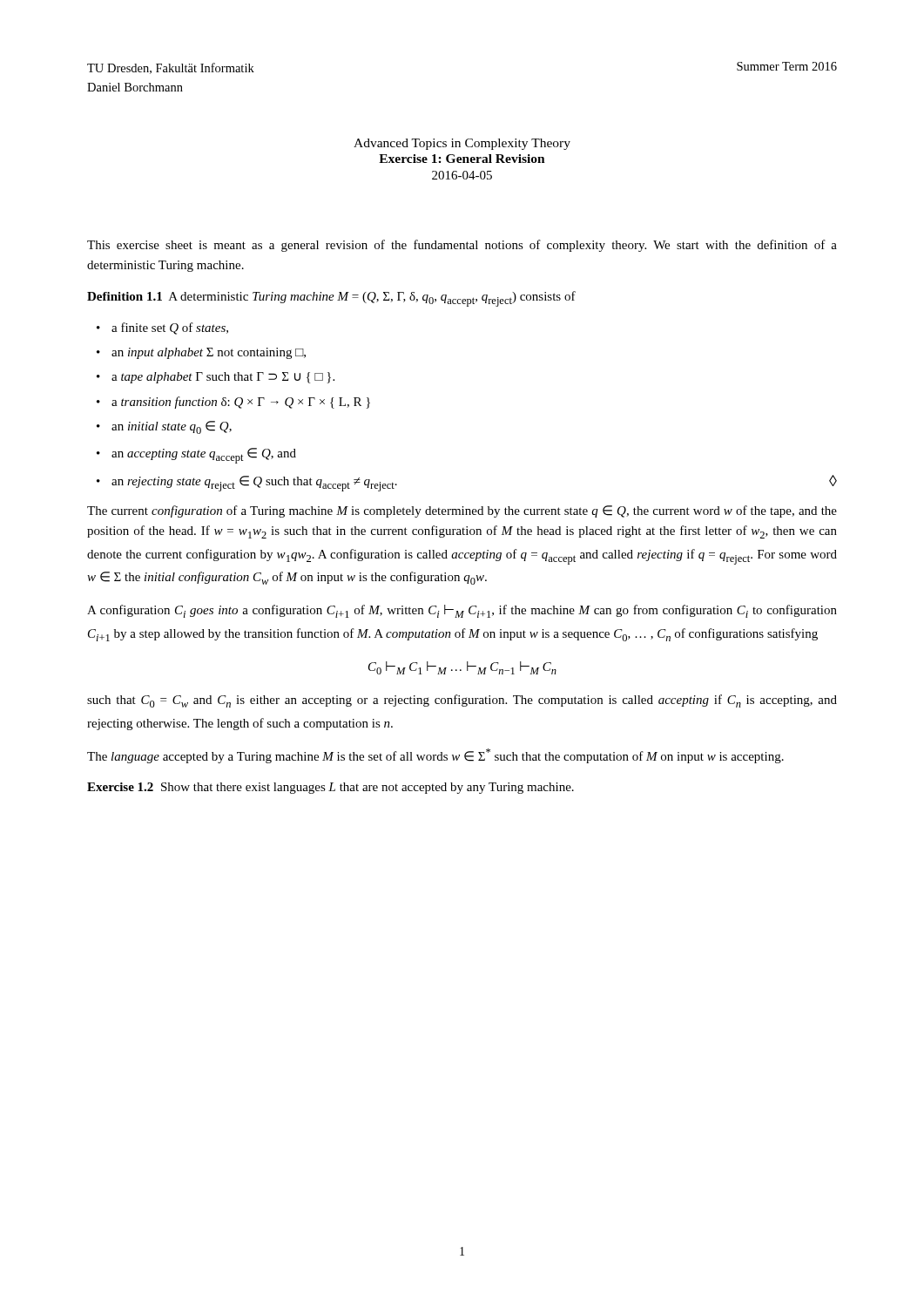924x1307 pixels.
Task: Click the passage that begins "The current configuration of a Turing machine"
Action: click(462, 546)
